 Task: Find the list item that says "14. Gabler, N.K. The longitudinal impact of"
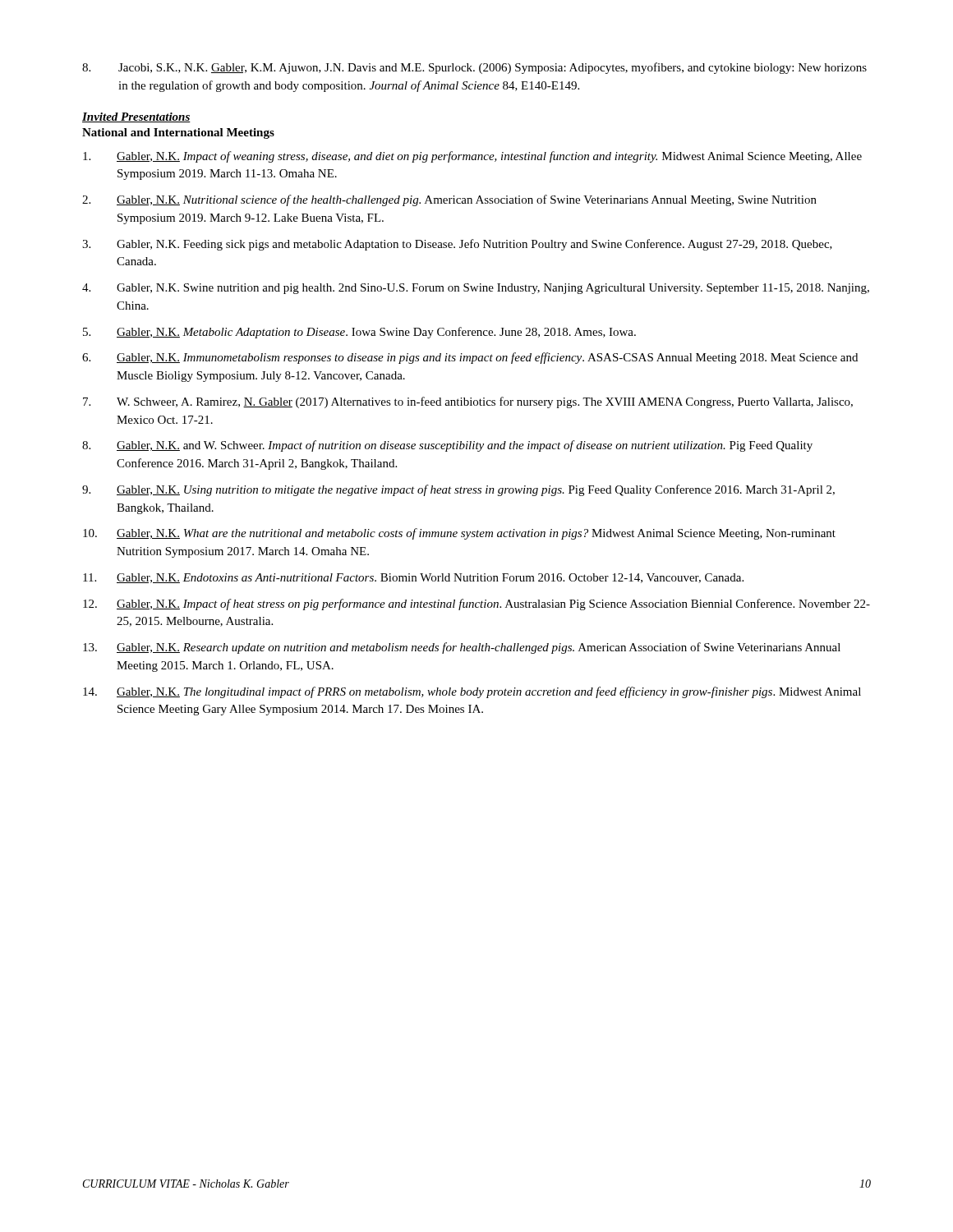click(476, 701)
